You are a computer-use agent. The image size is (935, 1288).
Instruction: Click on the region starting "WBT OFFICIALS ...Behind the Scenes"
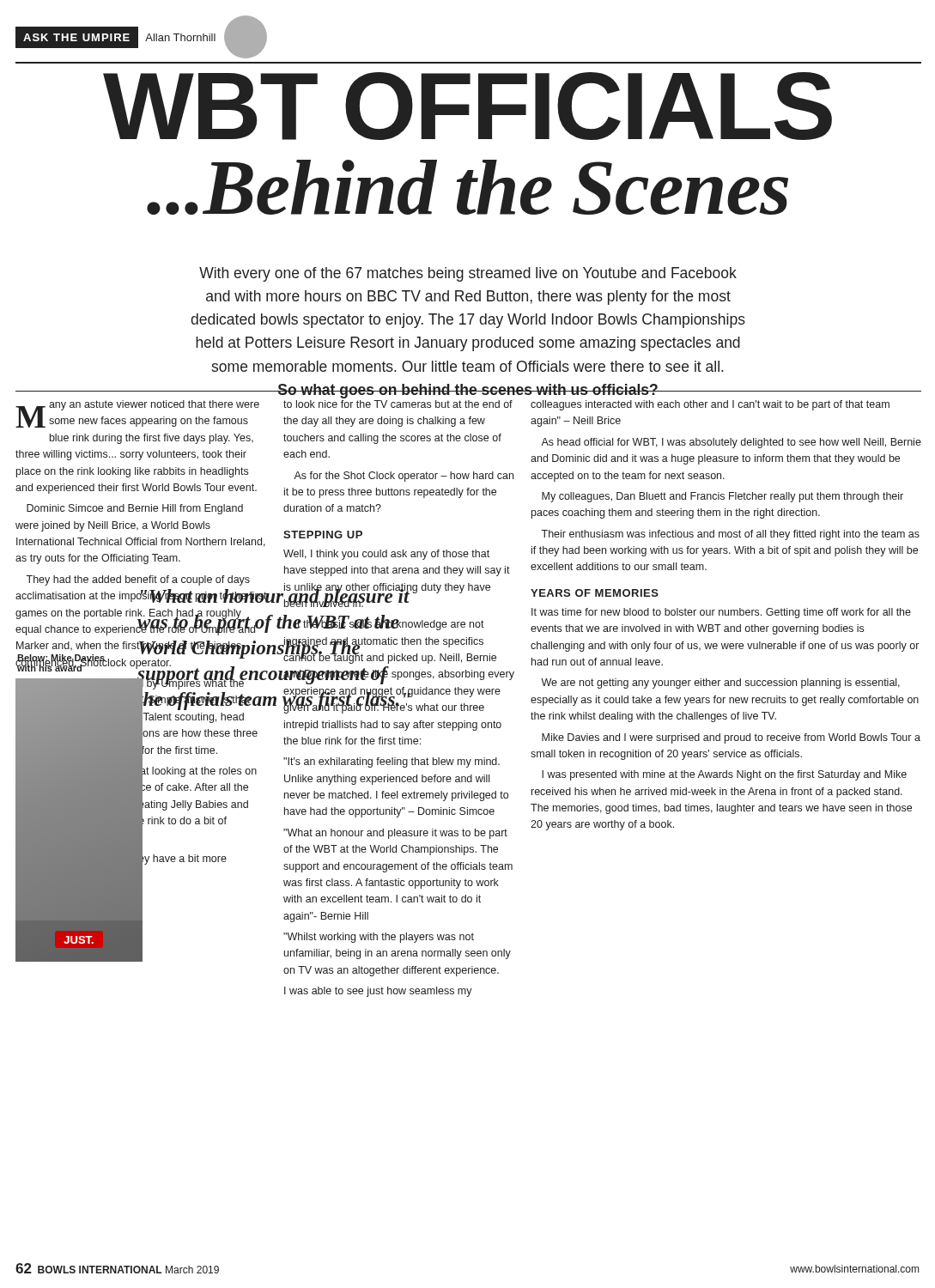click(x=468, y=143)
